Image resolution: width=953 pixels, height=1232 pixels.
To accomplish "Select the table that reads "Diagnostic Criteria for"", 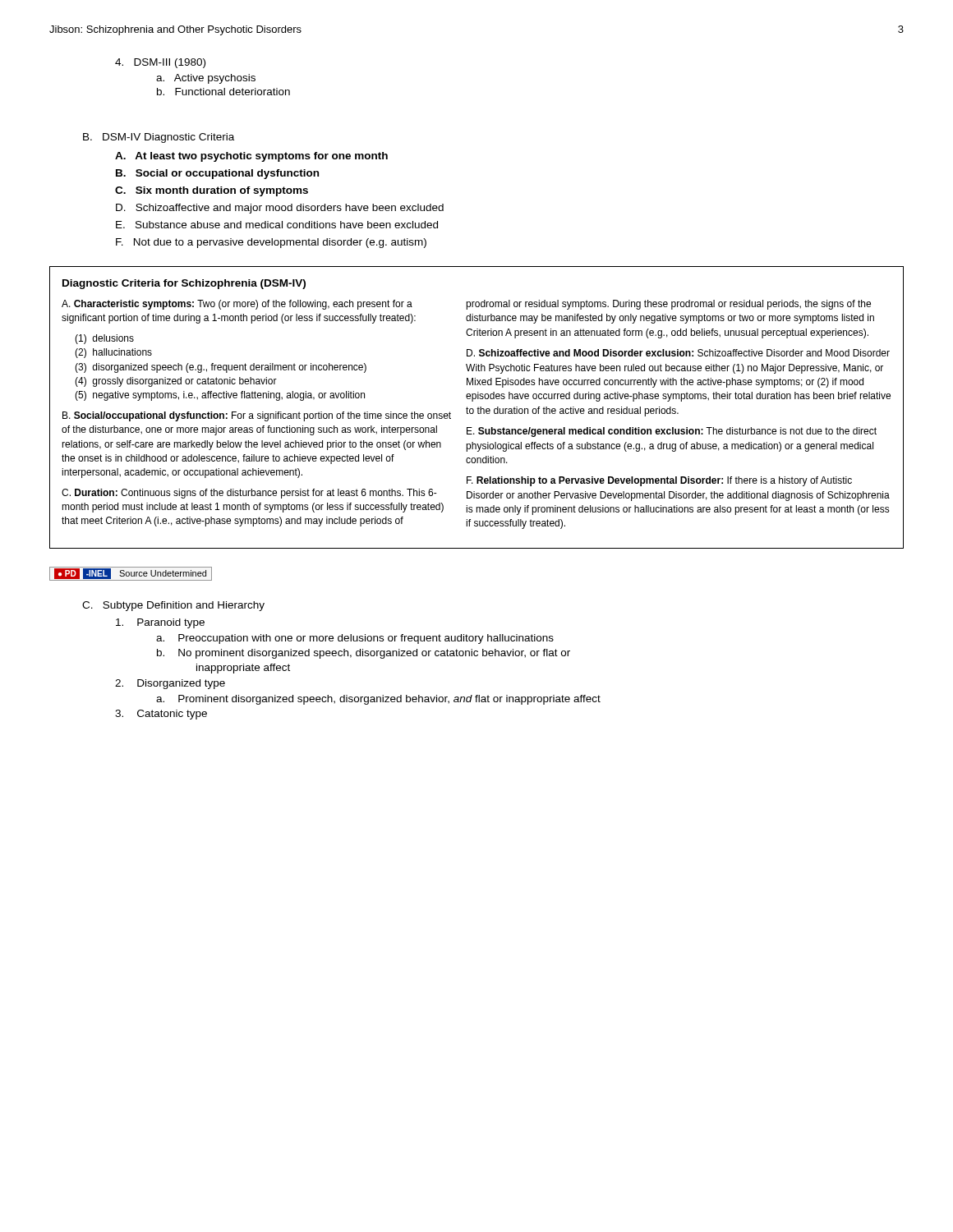I will click(476, 407).
